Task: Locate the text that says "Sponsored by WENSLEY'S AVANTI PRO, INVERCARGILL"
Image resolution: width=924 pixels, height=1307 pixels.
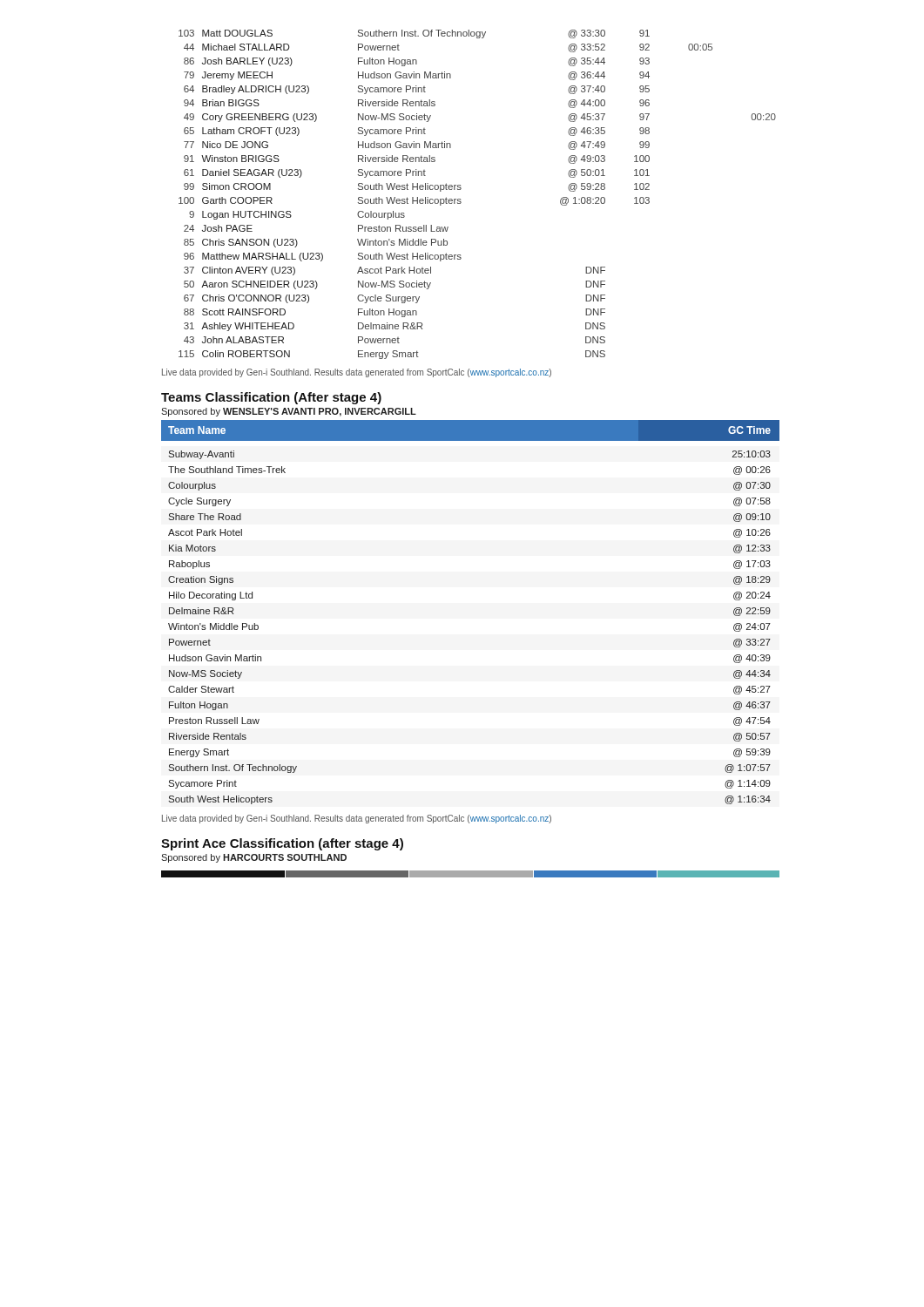Action: click(289, 411)
